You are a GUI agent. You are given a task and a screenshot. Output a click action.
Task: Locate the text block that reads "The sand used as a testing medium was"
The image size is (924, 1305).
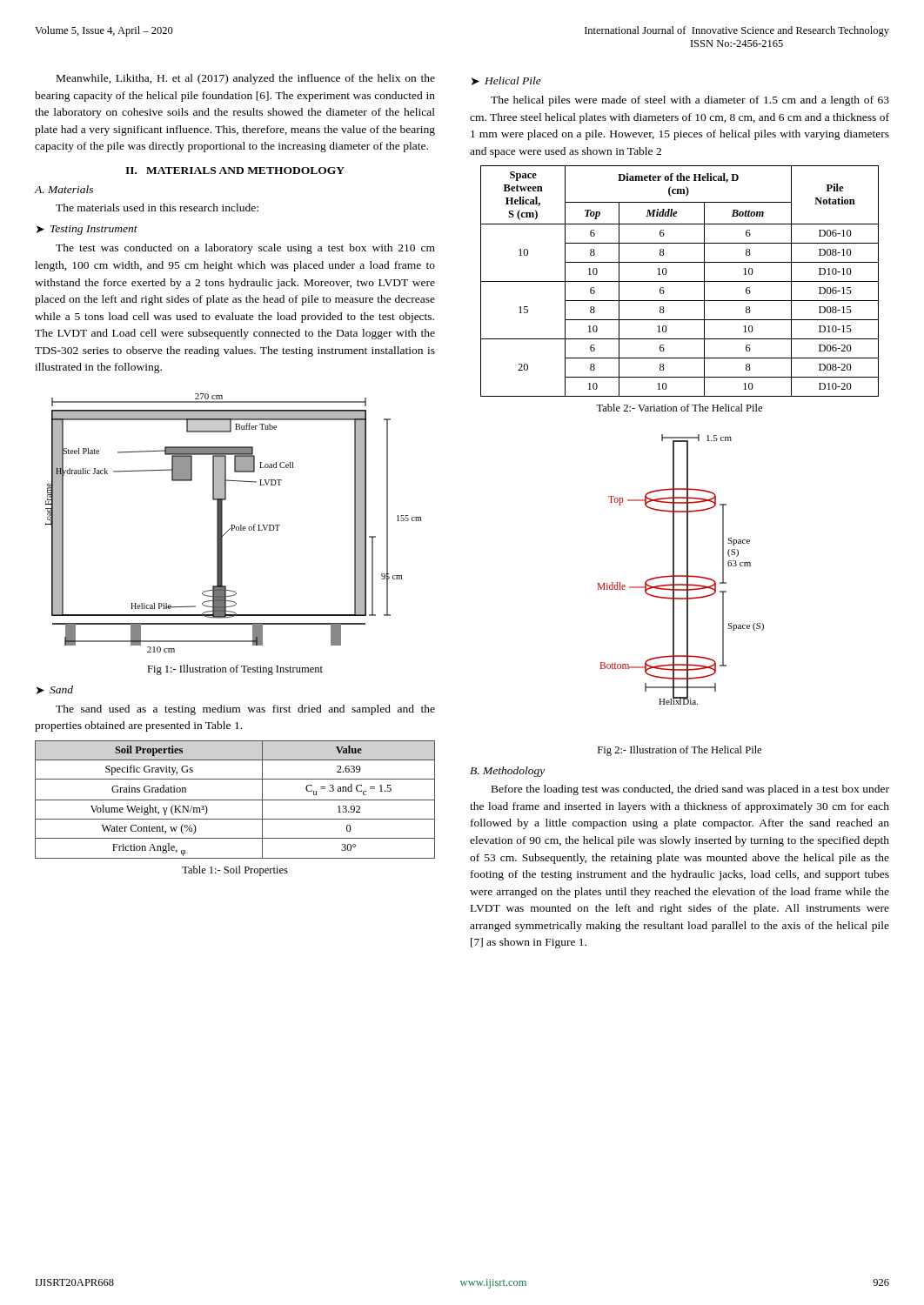(x=235, y=717)
